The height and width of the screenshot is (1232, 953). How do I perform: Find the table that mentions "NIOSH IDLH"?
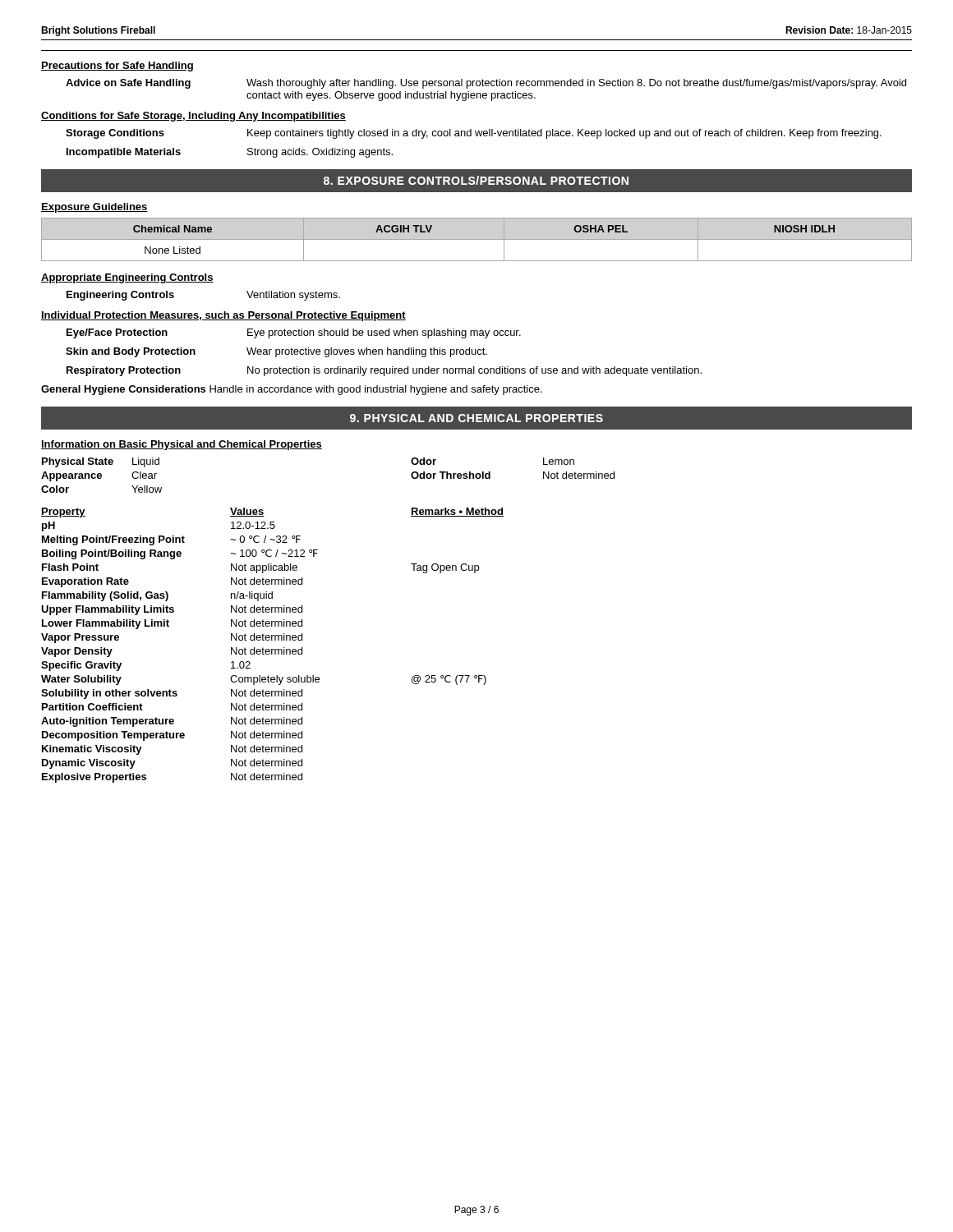pos(476,239)
